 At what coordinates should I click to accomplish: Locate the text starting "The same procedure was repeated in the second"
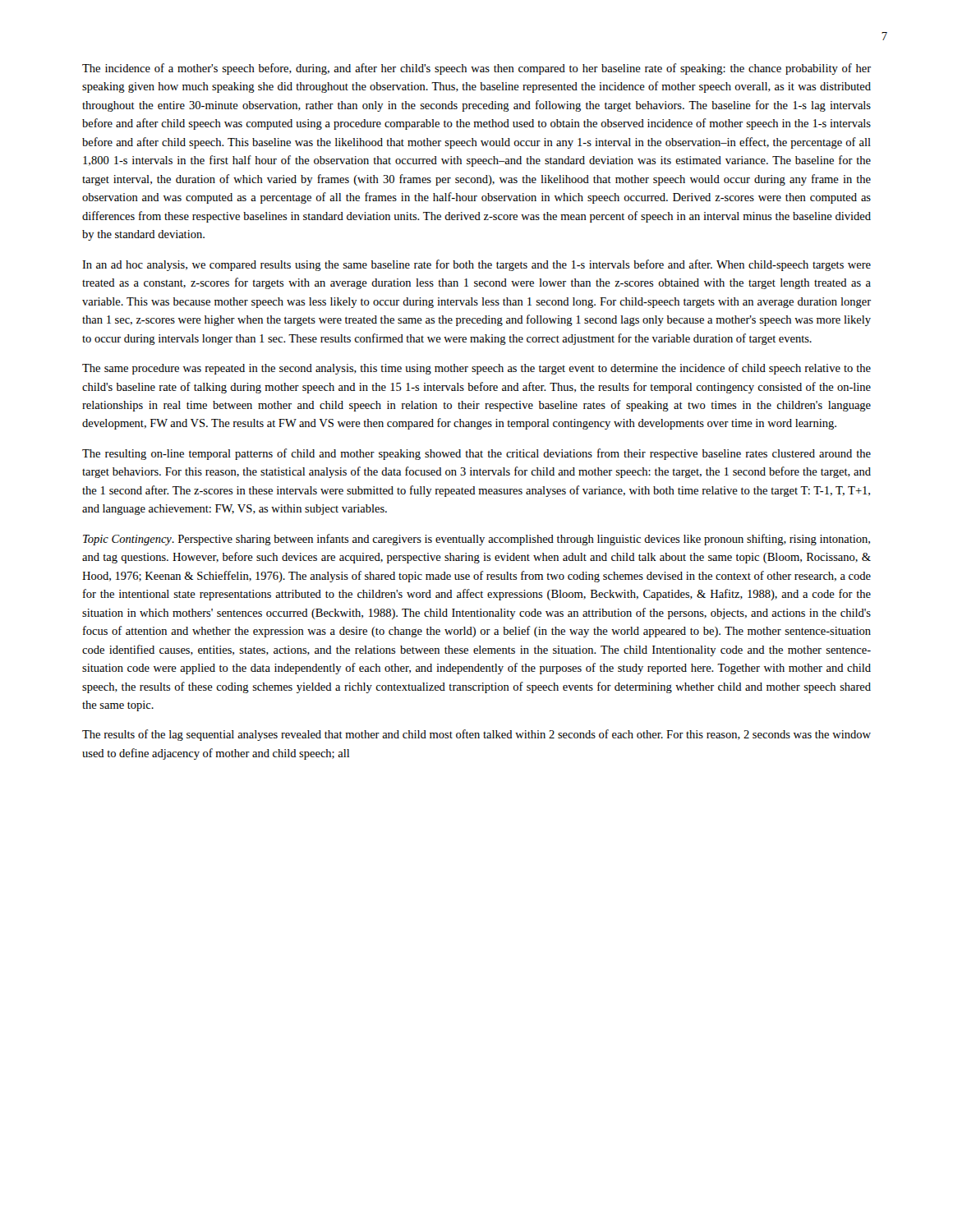click(x=476, y=396)
